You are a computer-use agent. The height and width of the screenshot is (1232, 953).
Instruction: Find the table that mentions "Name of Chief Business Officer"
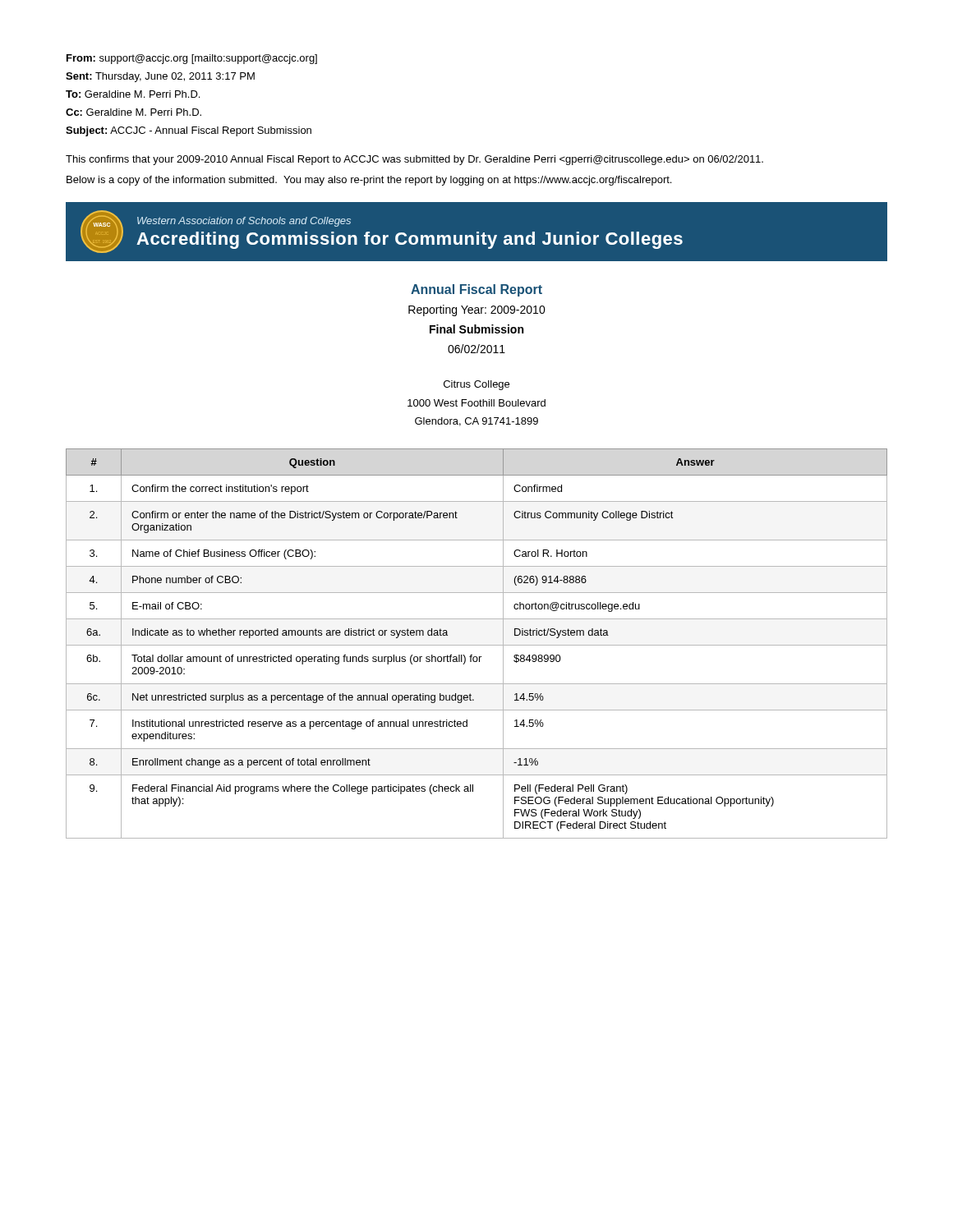[x=476, y=643]
